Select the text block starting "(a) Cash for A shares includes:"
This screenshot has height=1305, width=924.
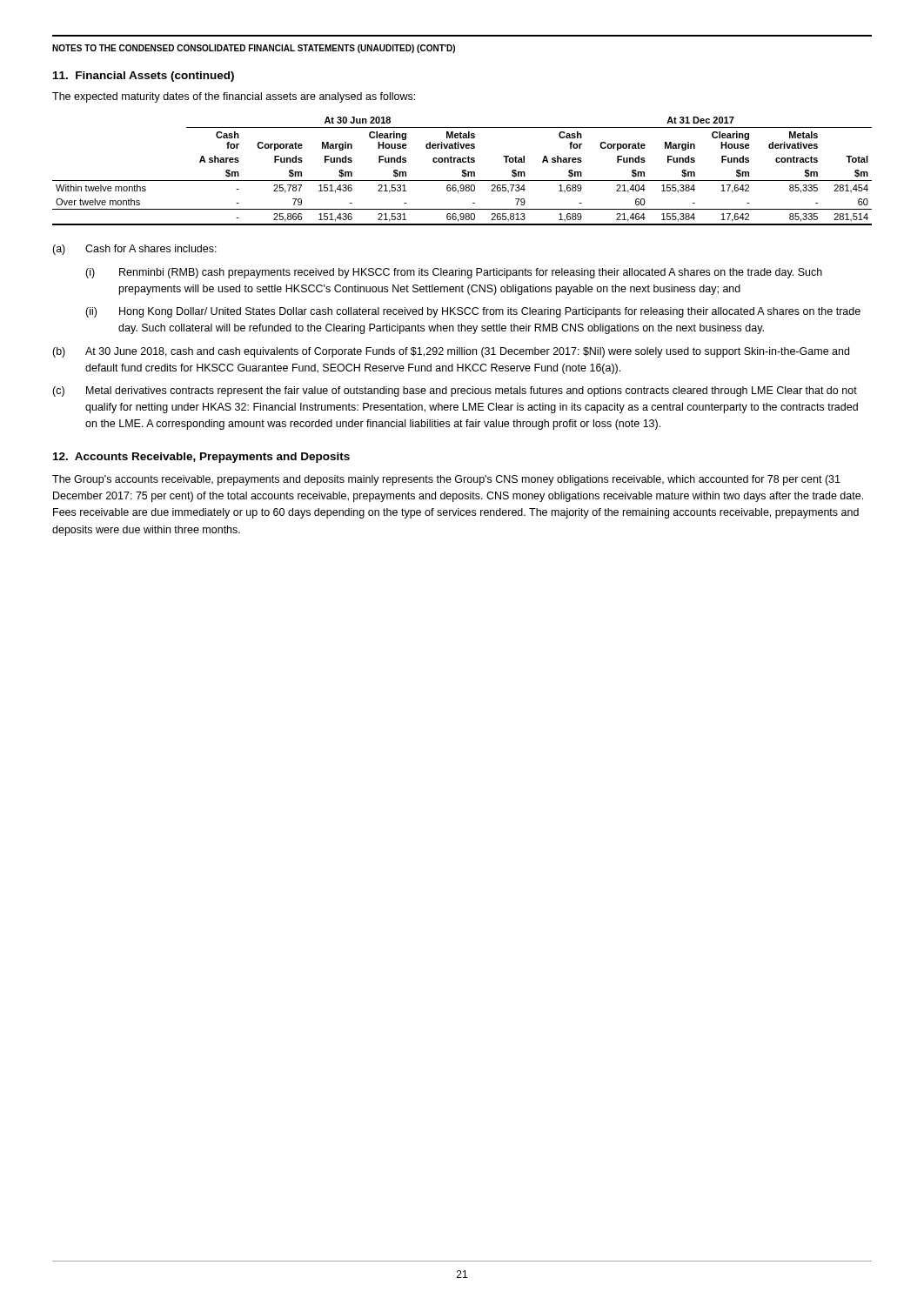point(134,250)
